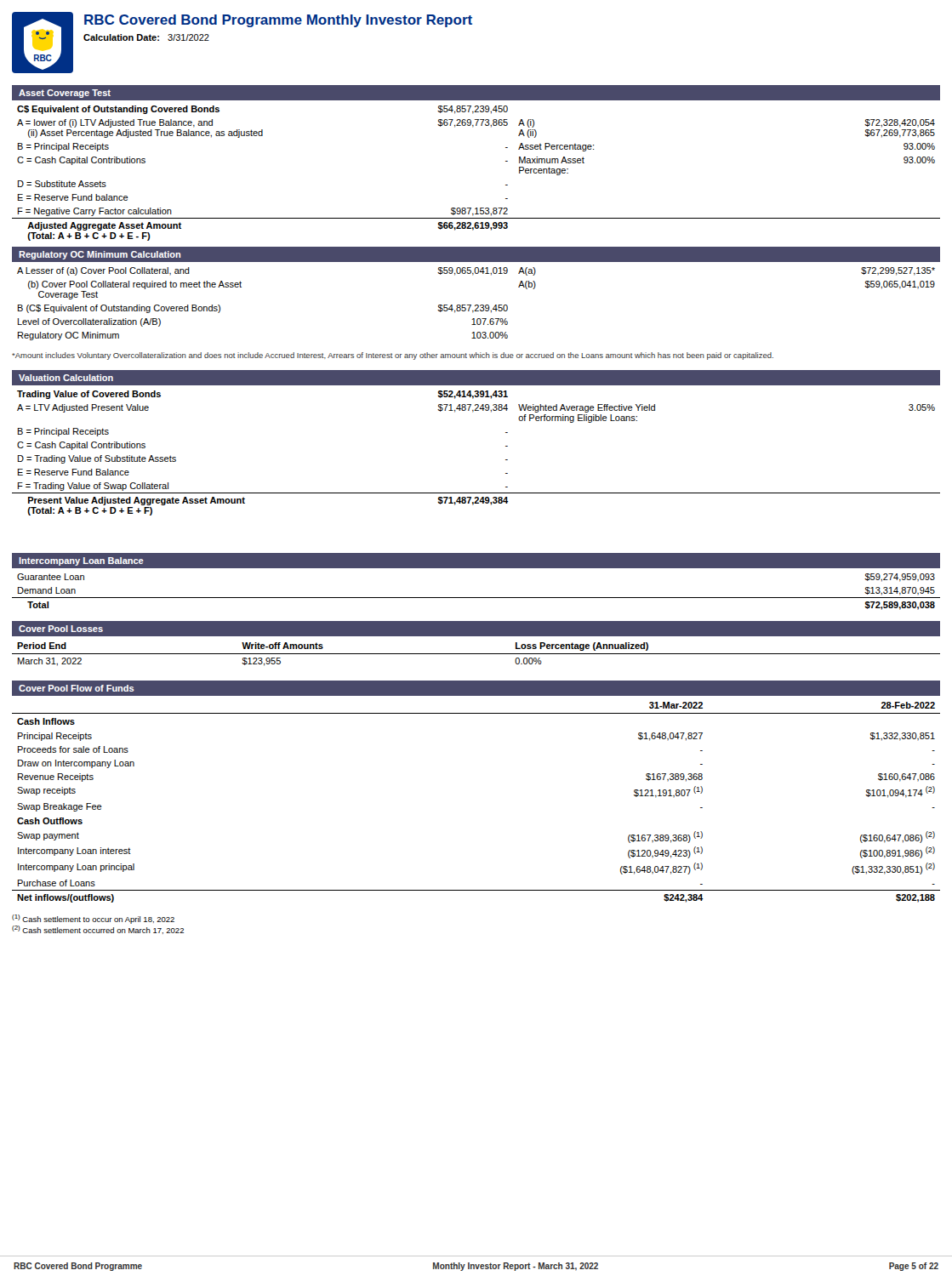The image size is (952, 1276).
Task: Click on the section header that reads "Regulatory OC Minimum"
Action: (476, 254)
